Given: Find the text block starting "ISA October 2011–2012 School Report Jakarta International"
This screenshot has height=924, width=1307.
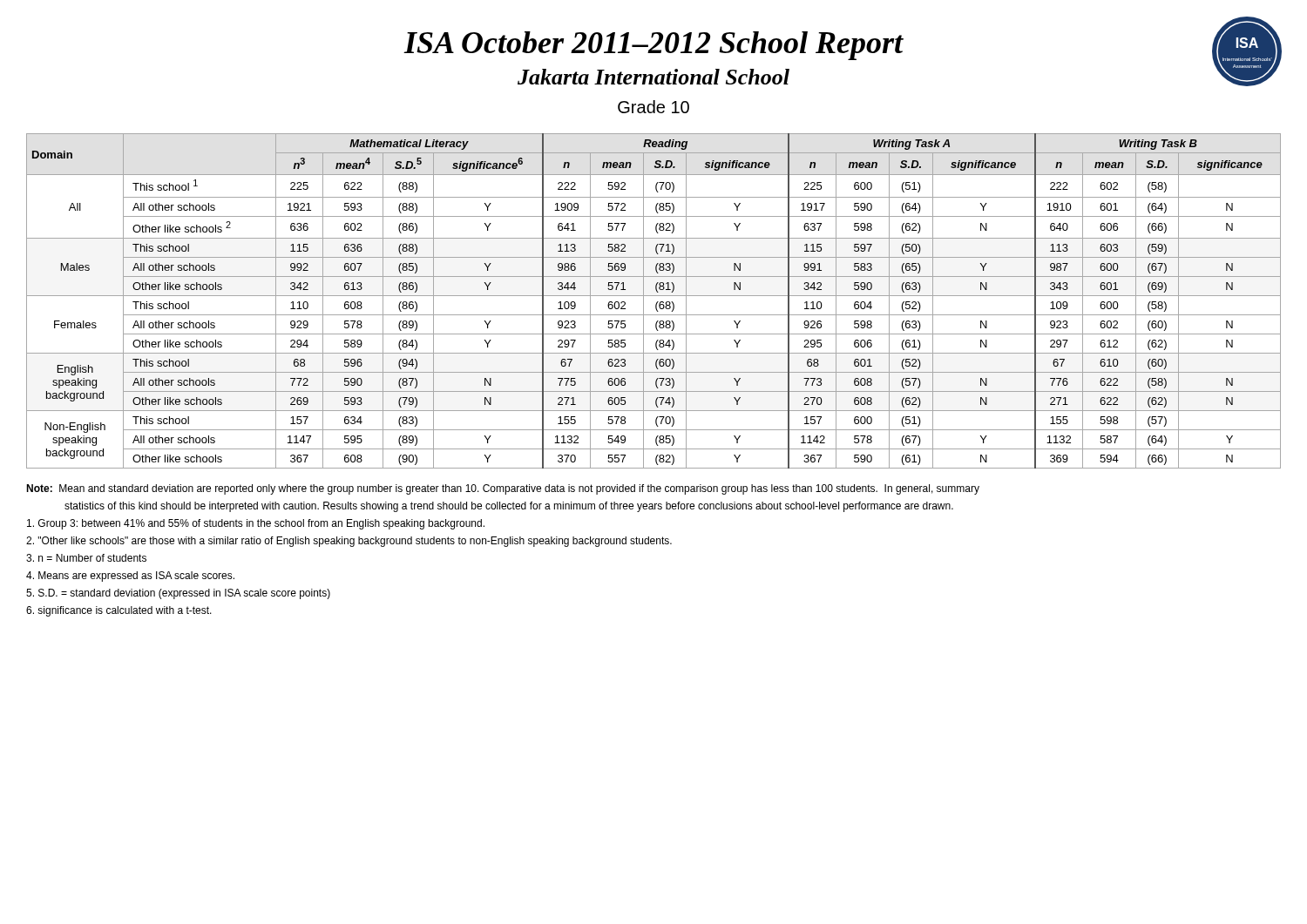Looking at the screenshot, I should [654, 71].
